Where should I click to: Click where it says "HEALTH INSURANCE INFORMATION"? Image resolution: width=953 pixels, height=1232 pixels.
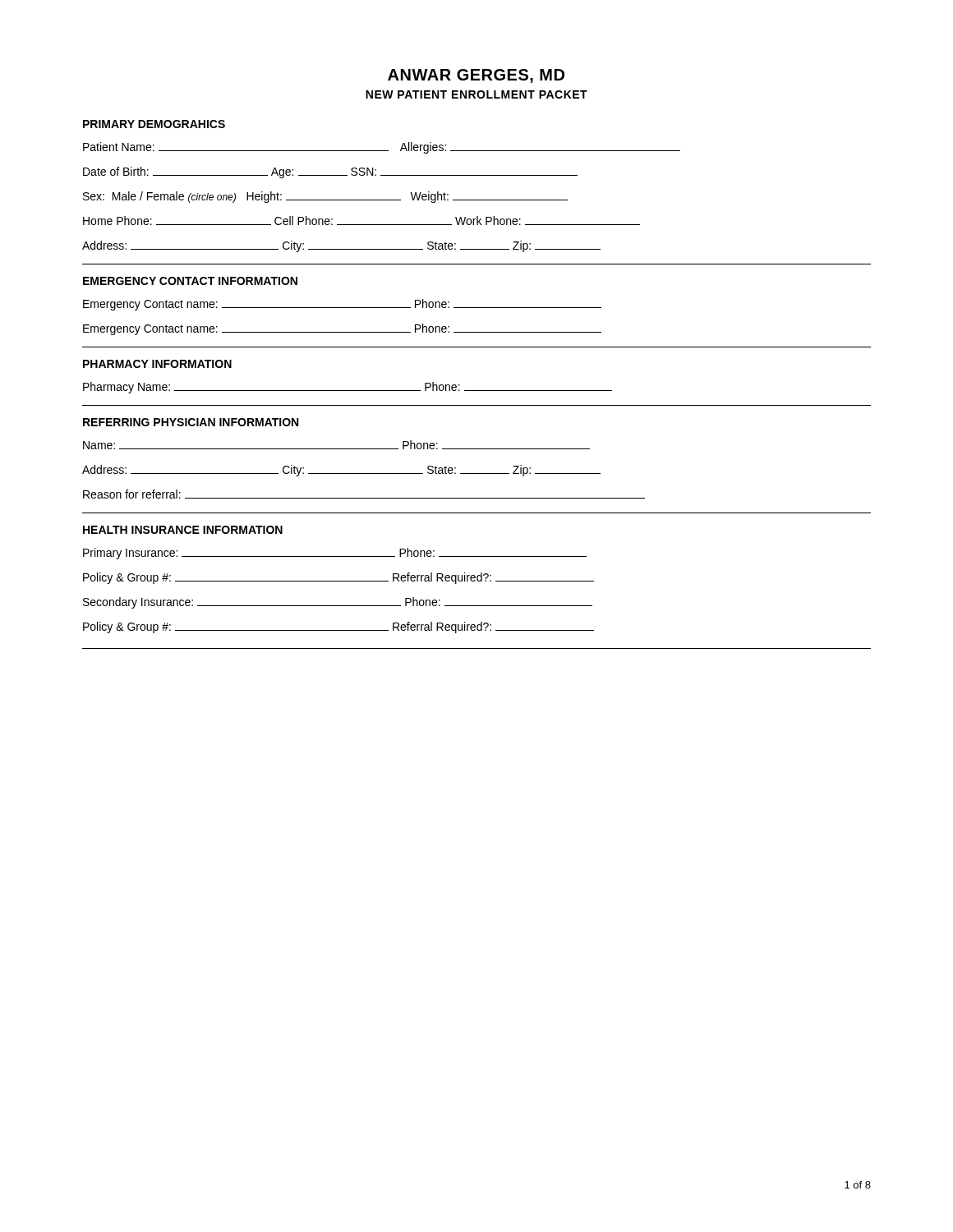(183, 530)
